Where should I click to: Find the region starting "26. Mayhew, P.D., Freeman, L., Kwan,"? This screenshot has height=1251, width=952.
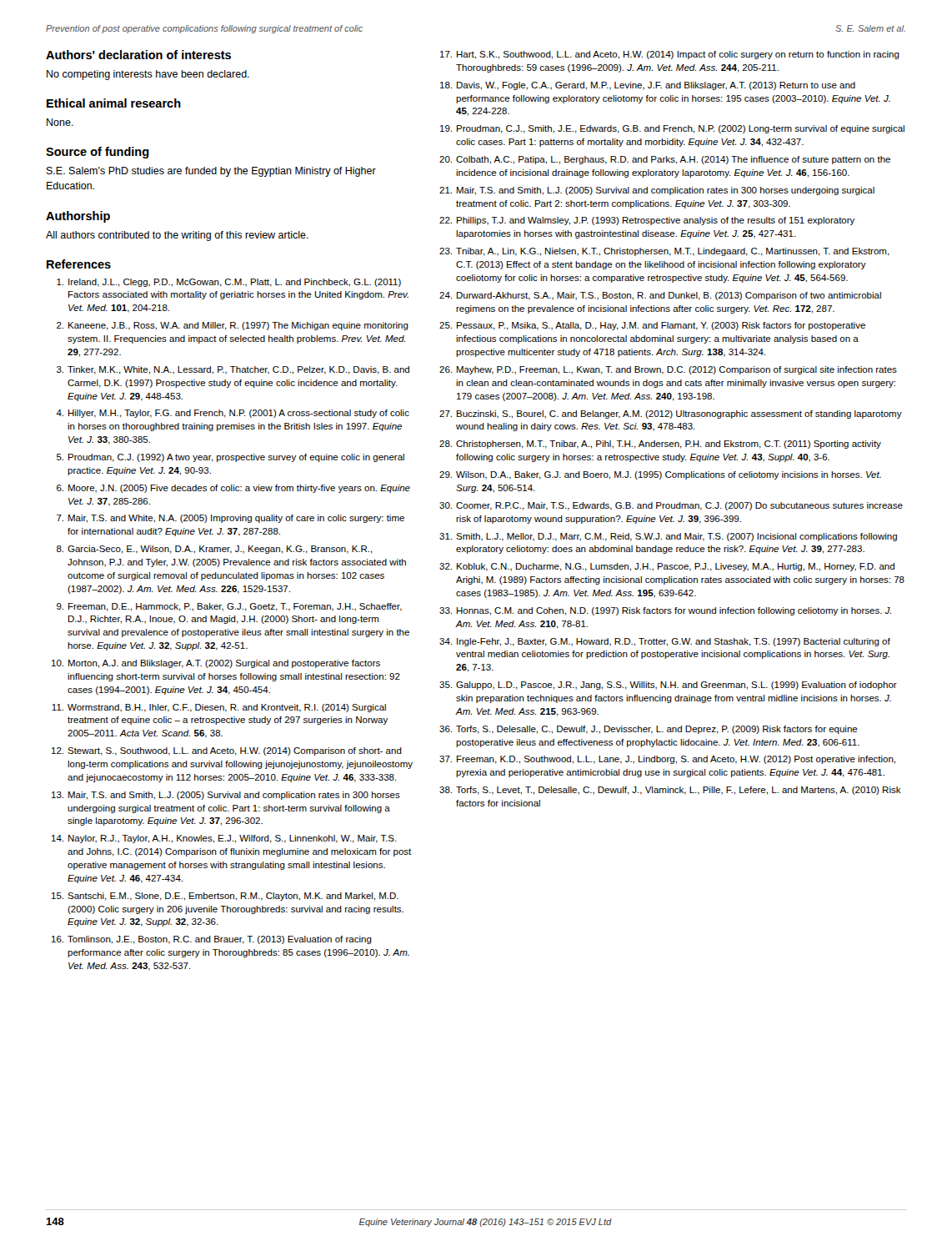pyautogui.click(x=670, y=383)
